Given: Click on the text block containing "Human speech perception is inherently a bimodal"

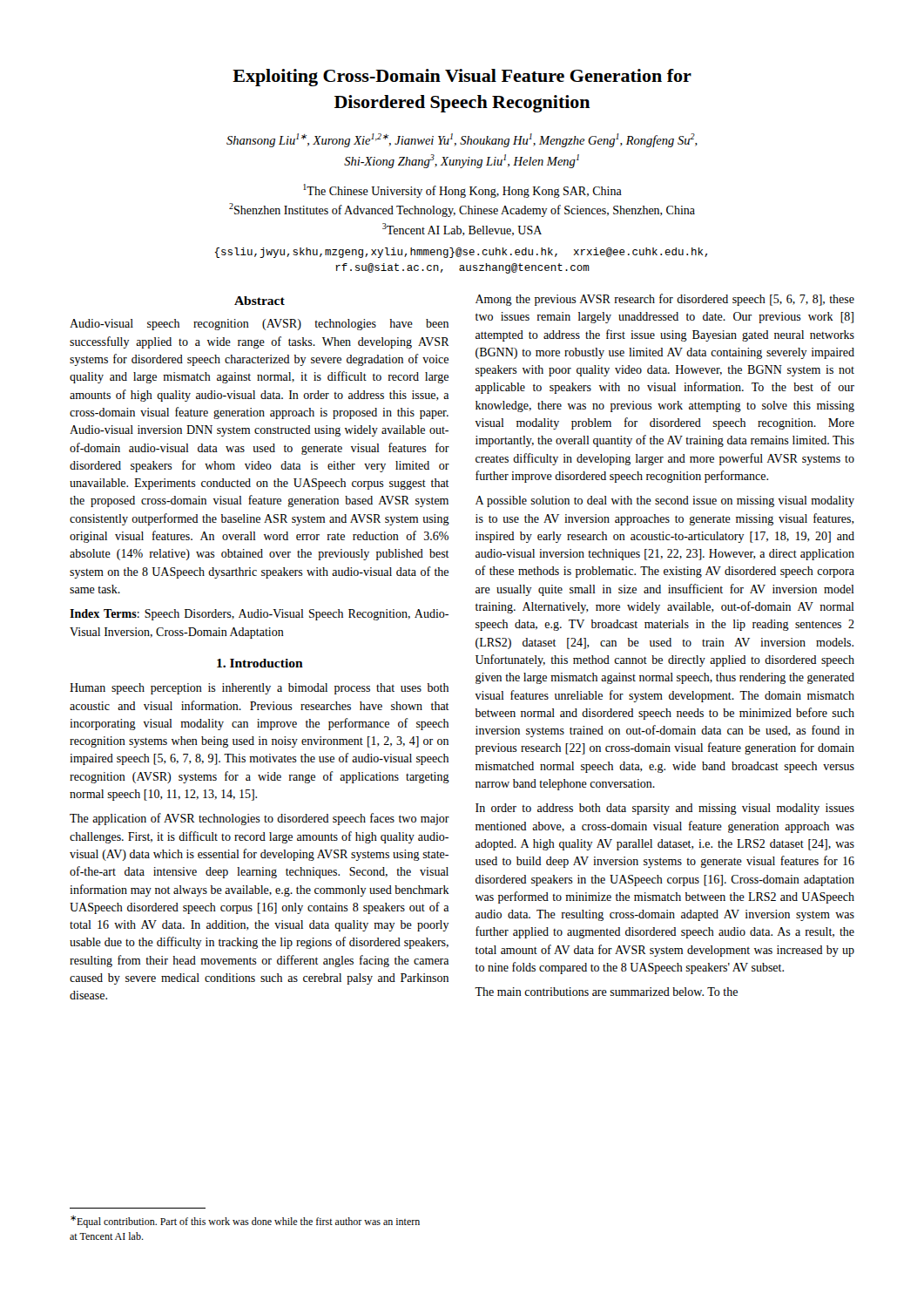Looking at the screenshot, I should (259, 843).
